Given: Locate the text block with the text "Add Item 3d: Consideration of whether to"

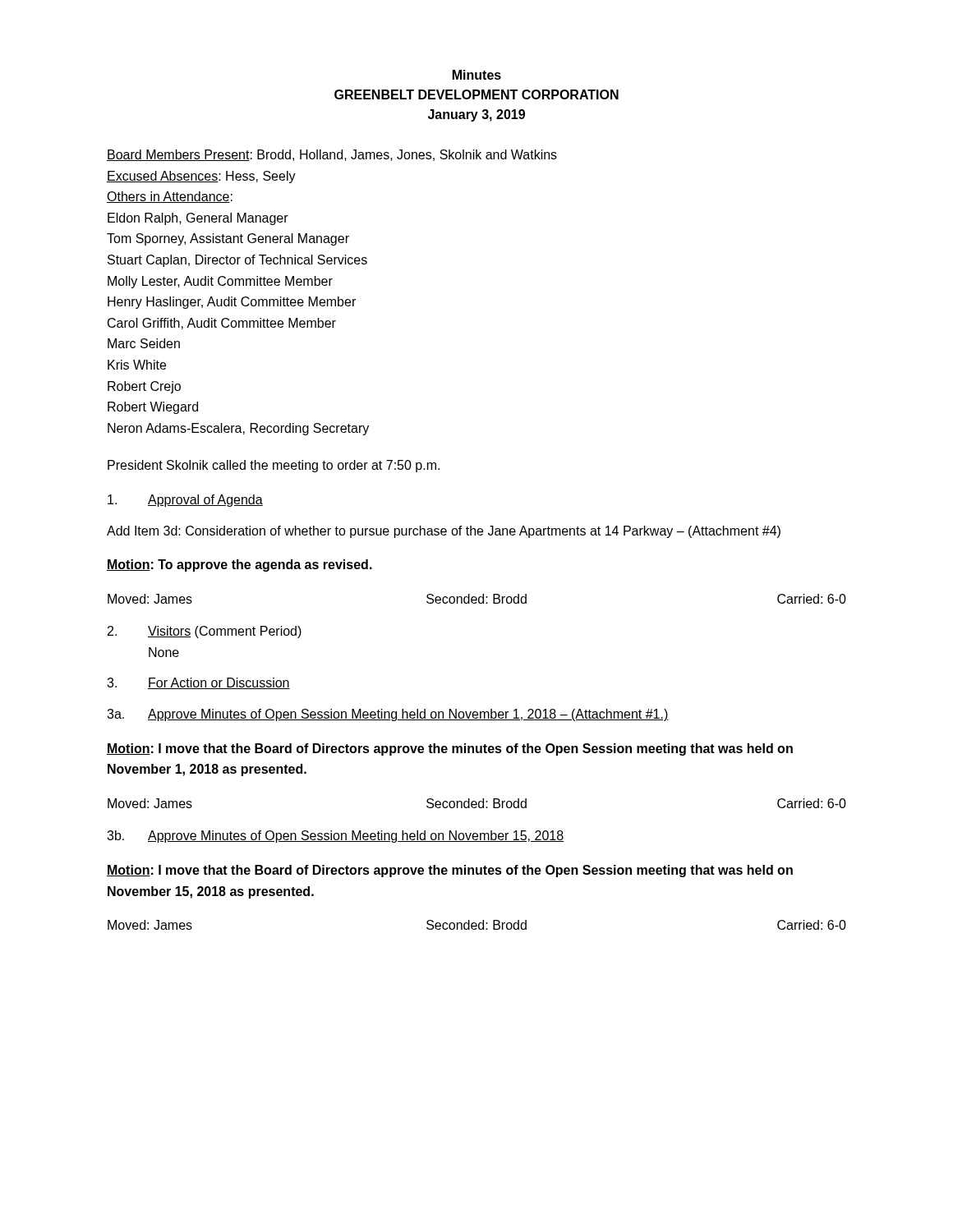Looking at the screenshot, I should (444, 531).
